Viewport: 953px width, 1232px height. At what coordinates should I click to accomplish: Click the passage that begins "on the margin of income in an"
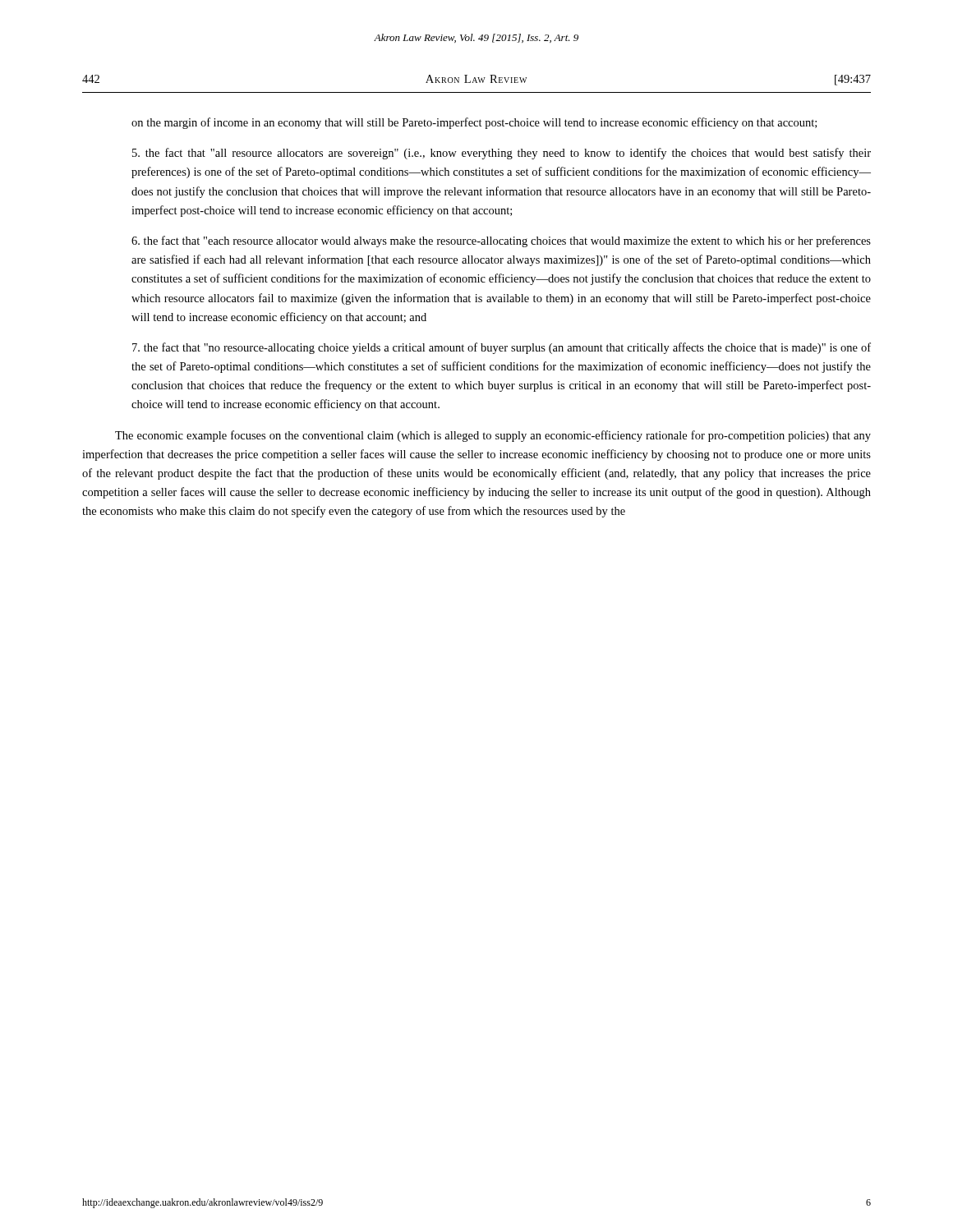coord(475,122)
